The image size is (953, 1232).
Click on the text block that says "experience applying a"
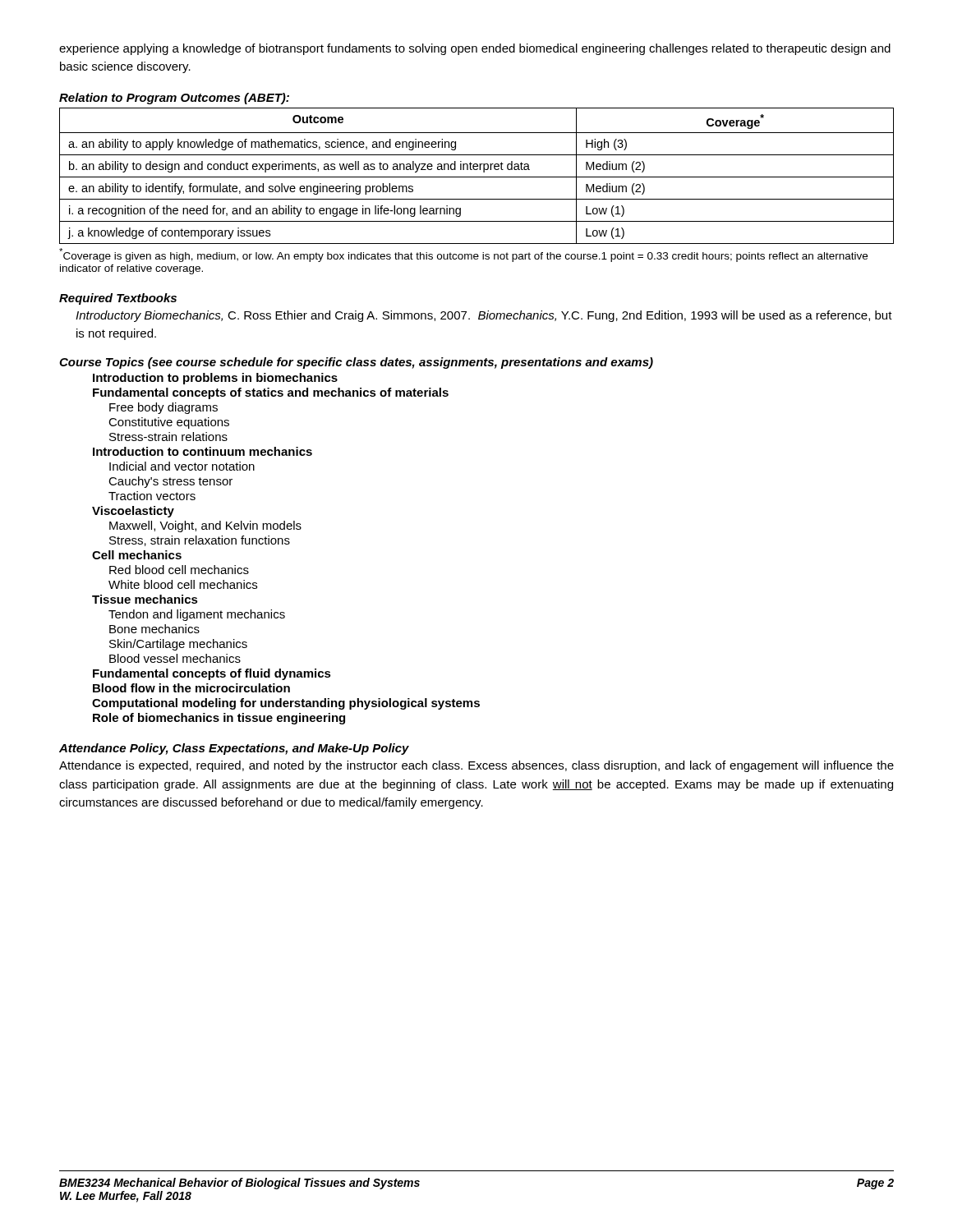(475, 57)
